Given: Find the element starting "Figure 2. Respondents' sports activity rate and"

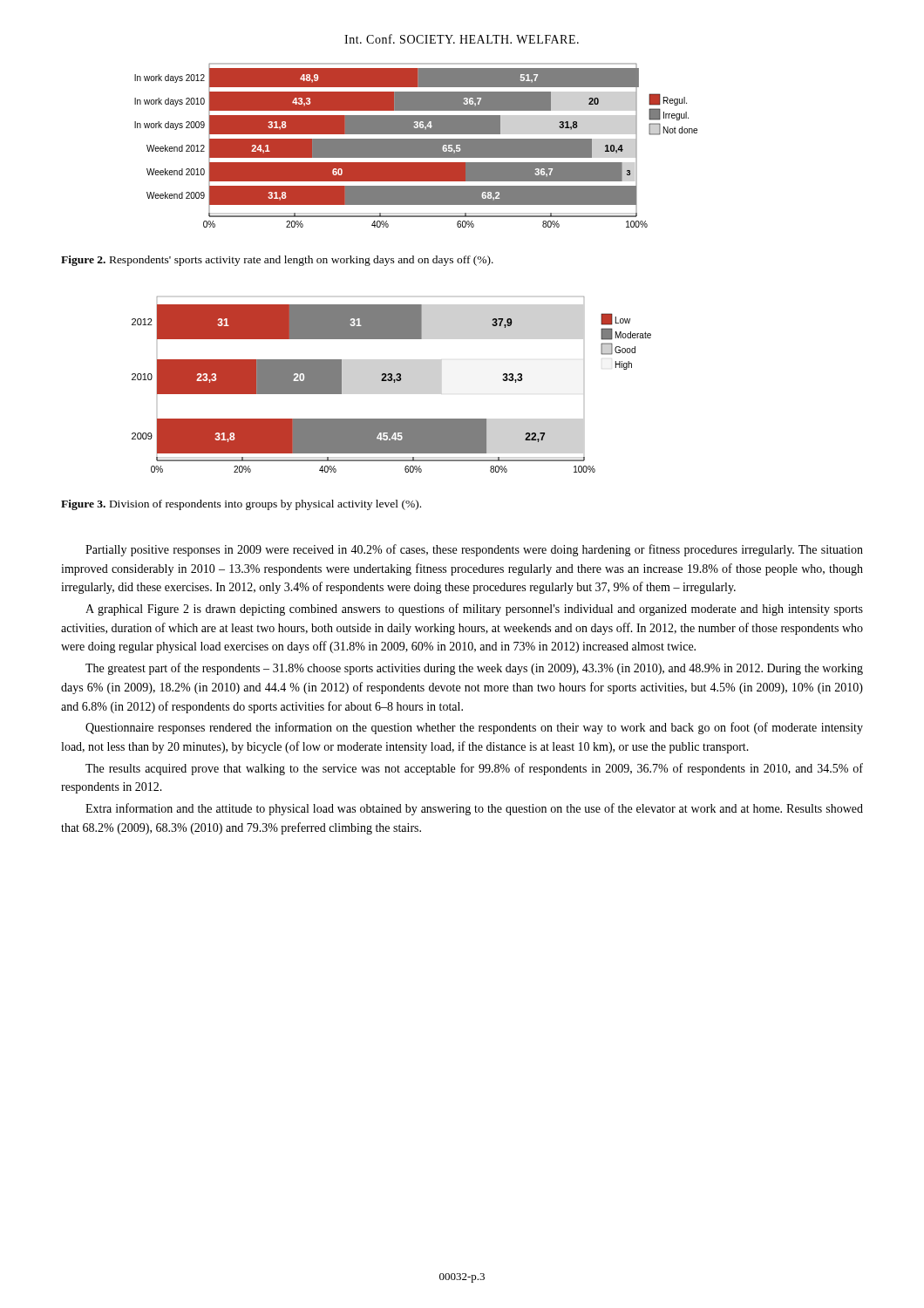Looking at the screenshot, I should [x=277, y=259].
